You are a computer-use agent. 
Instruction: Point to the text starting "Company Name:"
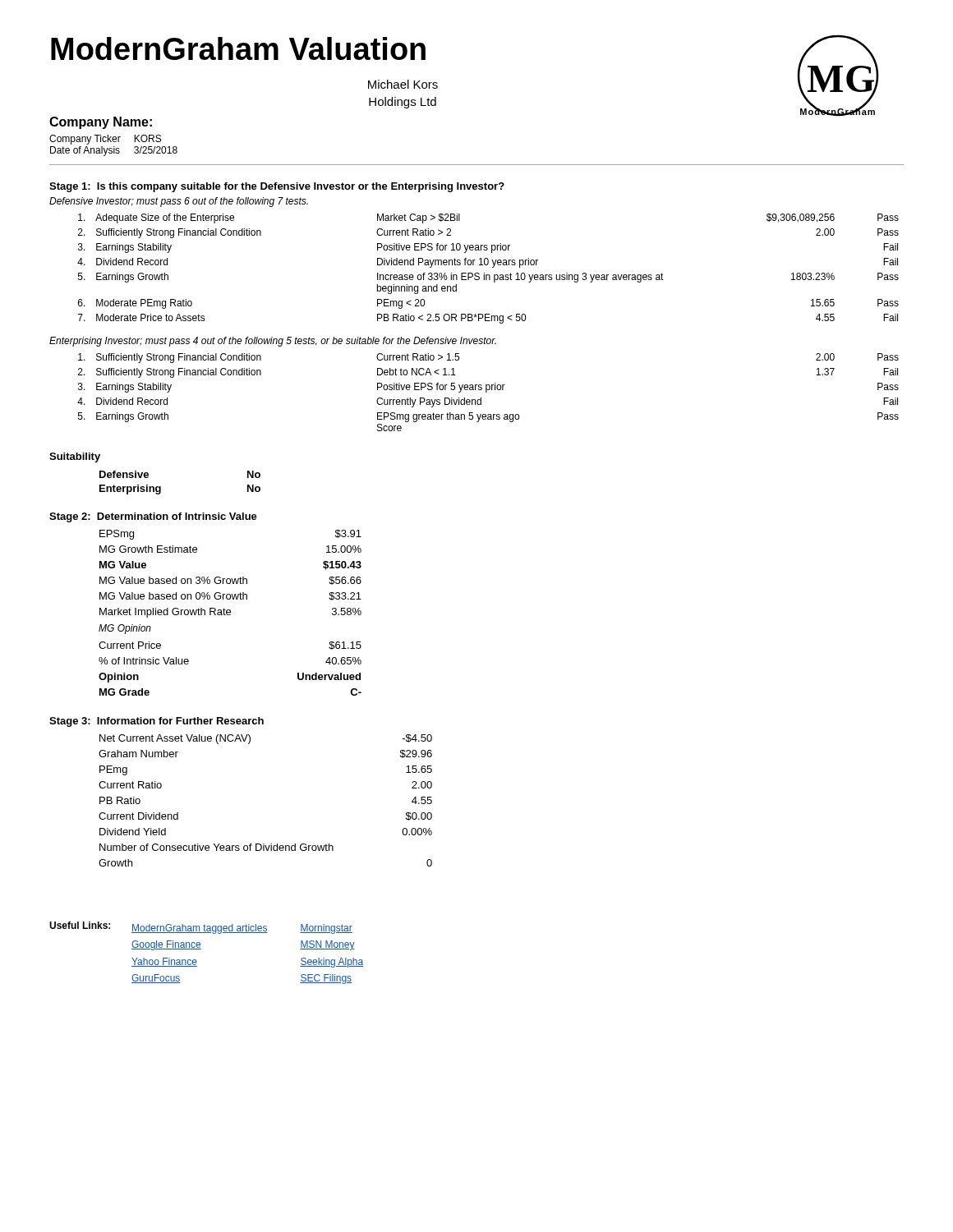[x=101, y=122]
